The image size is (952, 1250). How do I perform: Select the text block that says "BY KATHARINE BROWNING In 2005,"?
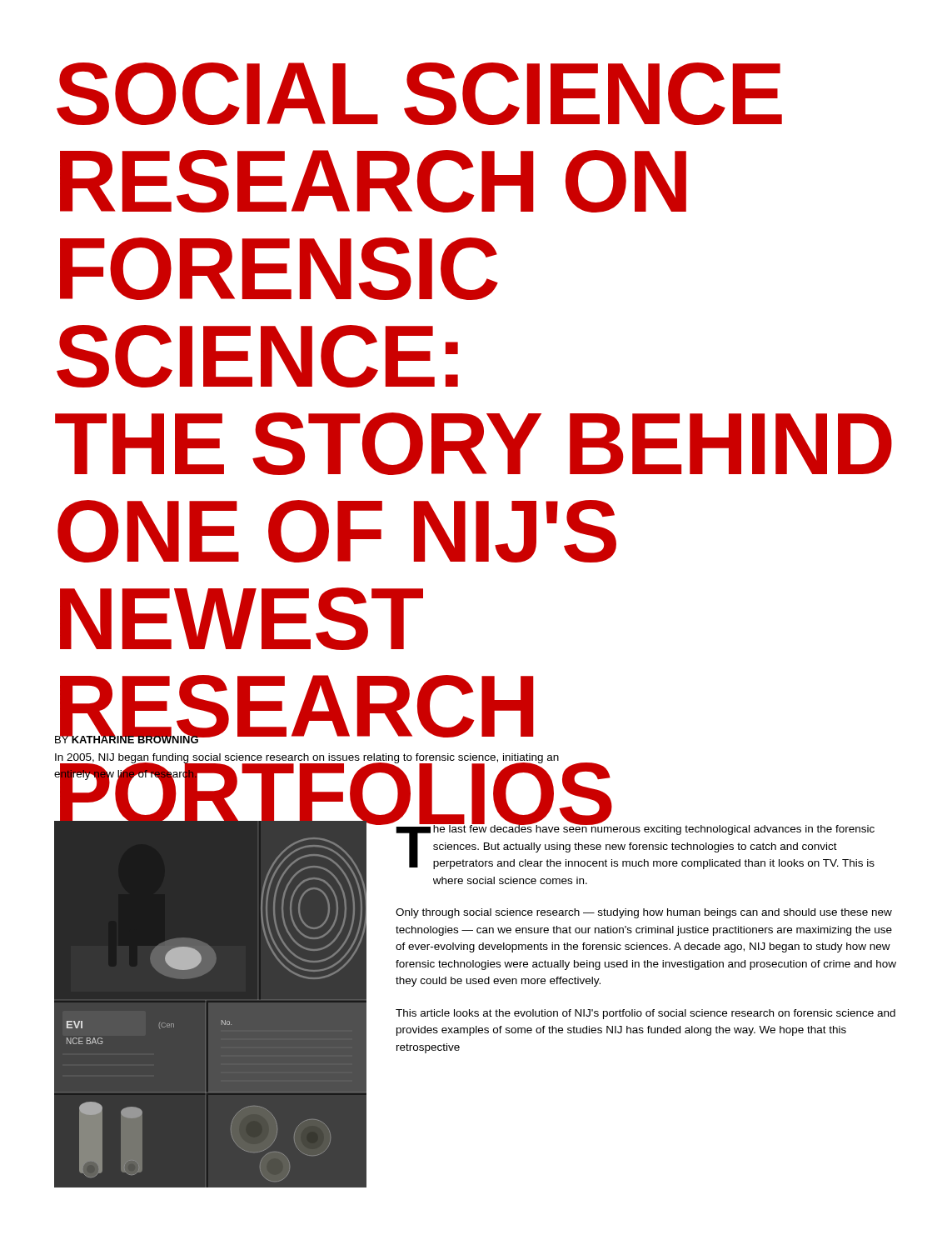(x=476, y=758)
